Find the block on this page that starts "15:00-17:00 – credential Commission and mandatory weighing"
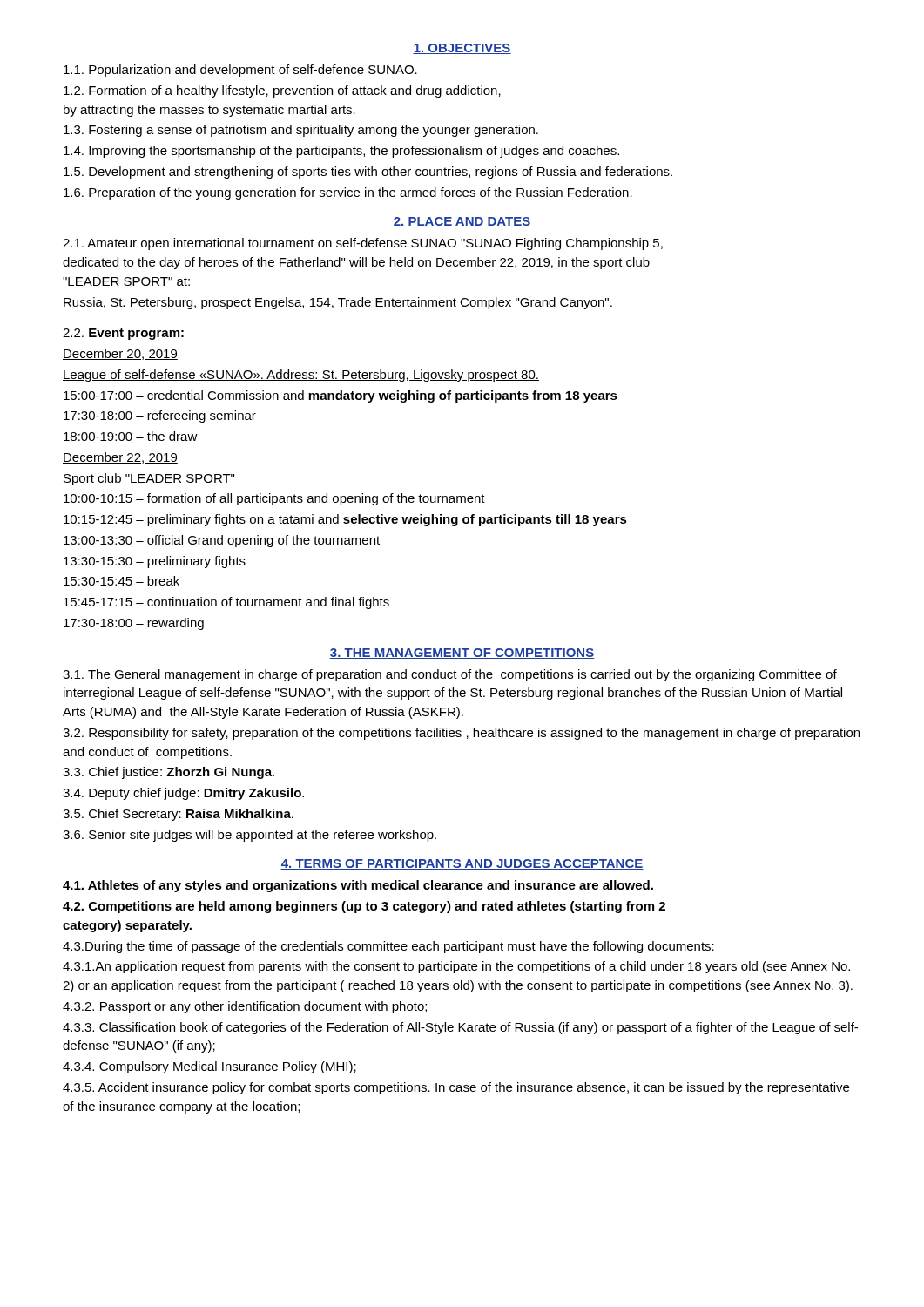The height and width of the screenshot is (1307, 924). (340, 395)
